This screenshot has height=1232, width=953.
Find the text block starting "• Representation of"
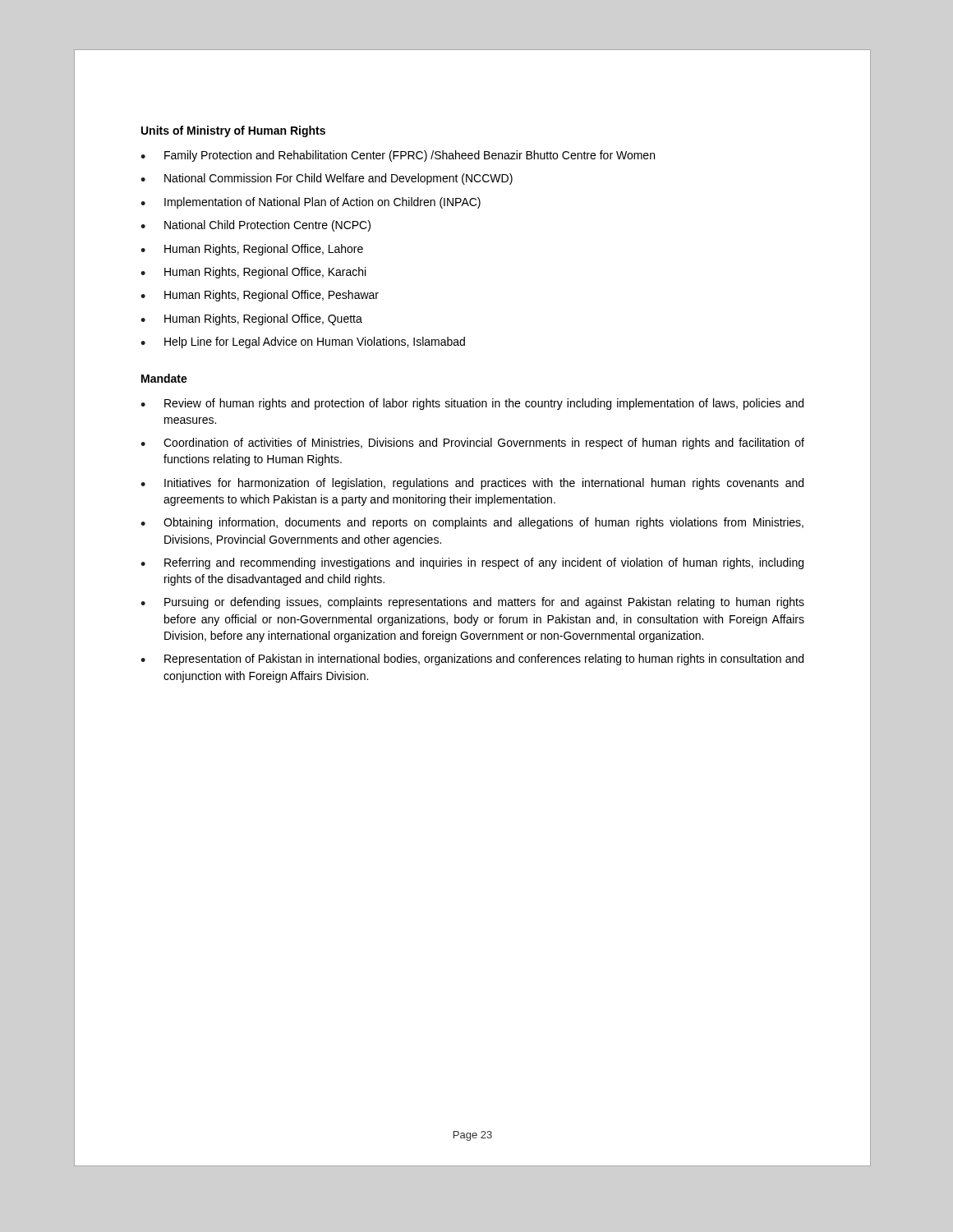click(472, 667)
